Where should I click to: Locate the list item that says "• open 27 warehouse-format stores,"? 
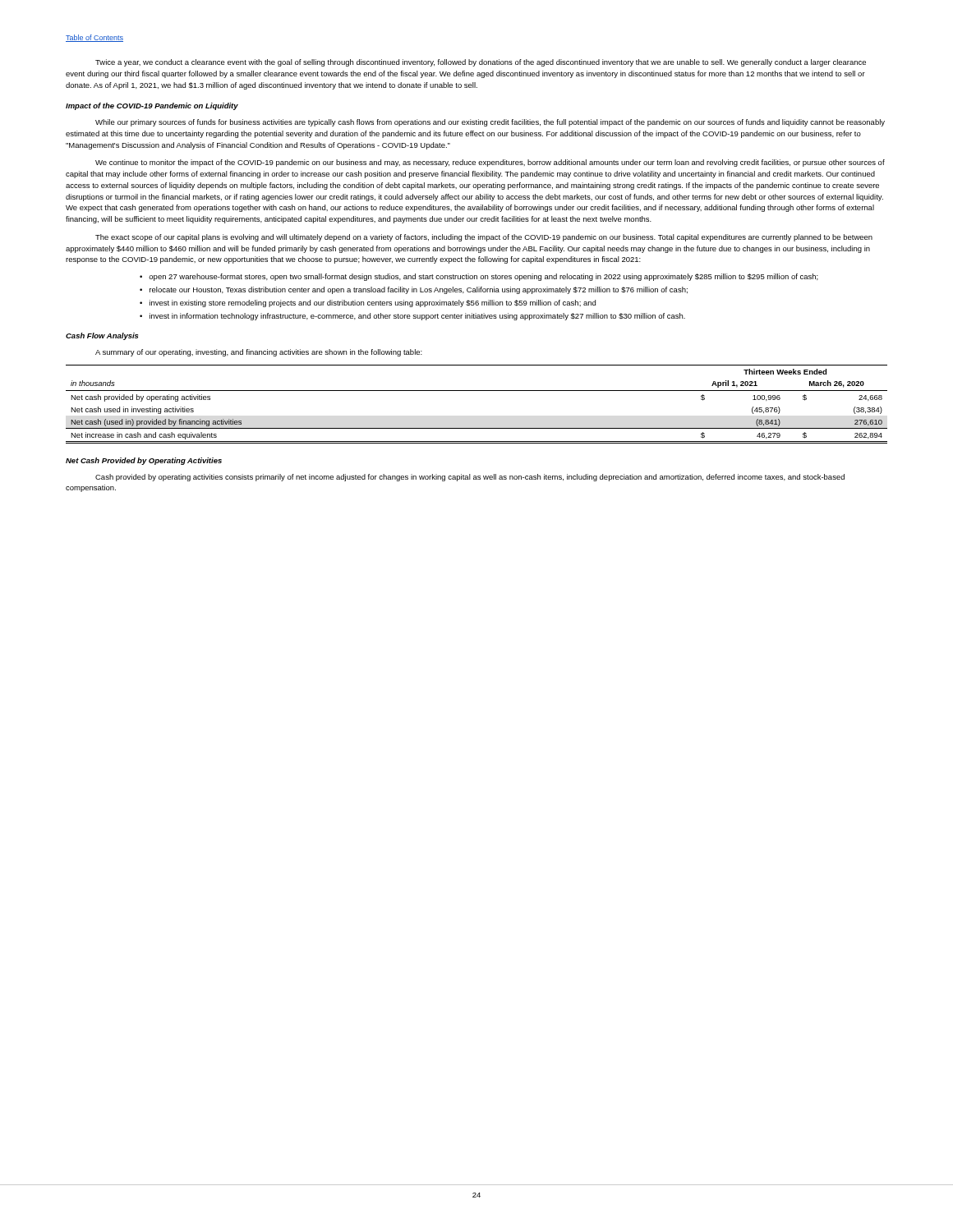pos(479,277)
